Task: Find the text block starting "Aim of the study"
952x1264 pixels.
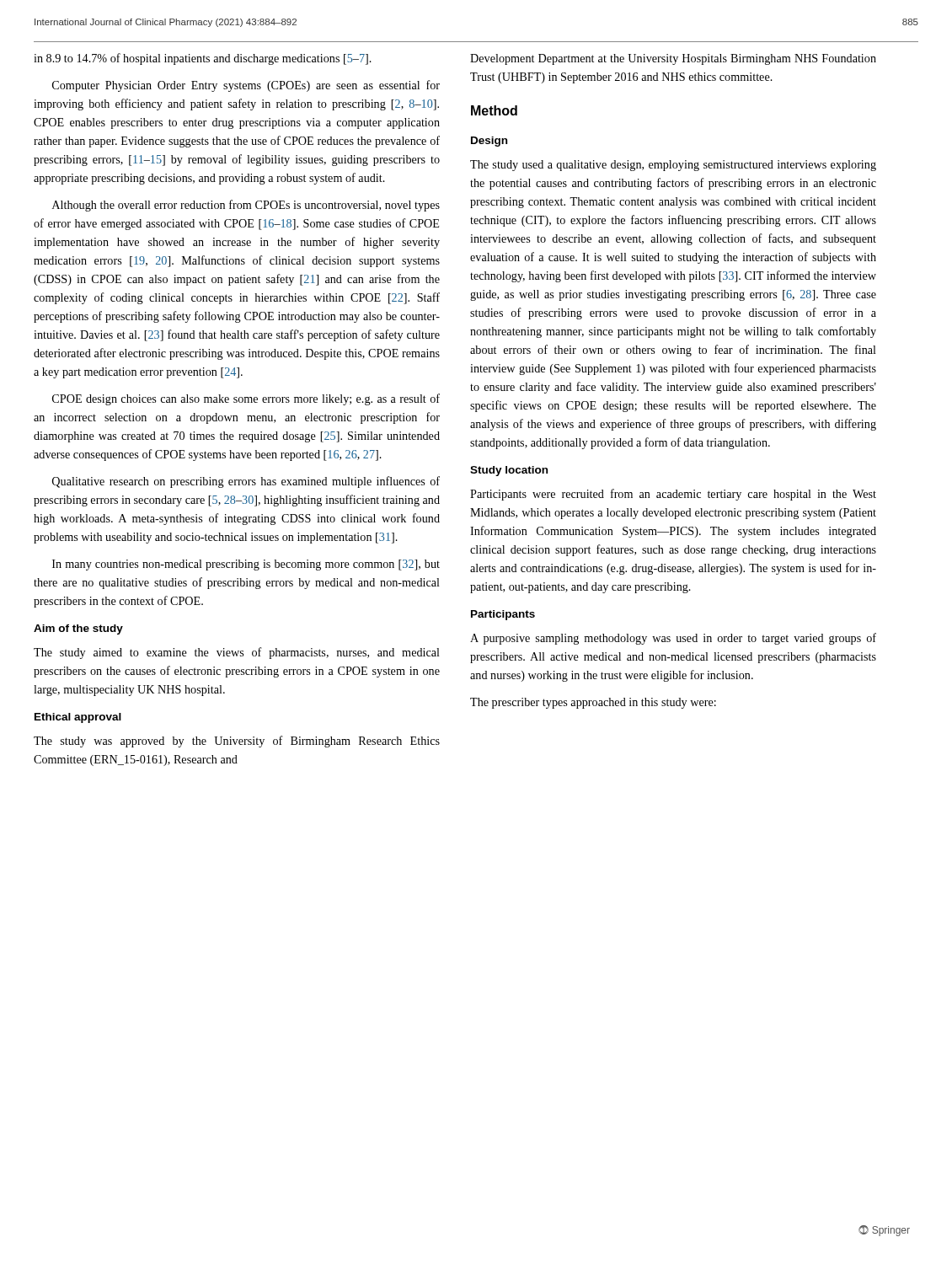Action: click(x=78, y=629)
